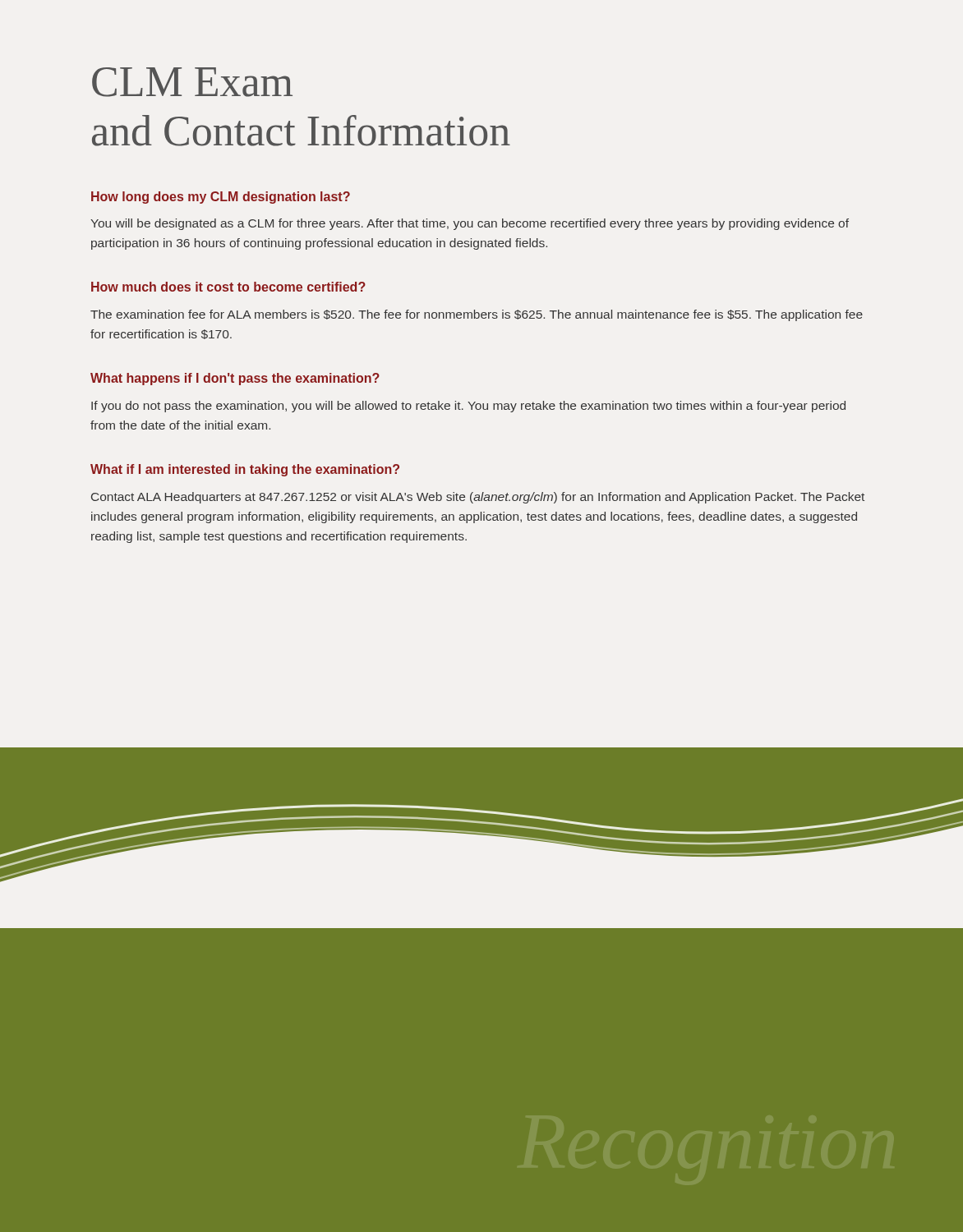Locate the region starting "If you do not pass"
Viewport: 963px width, 1232px height.
[482, 416]
